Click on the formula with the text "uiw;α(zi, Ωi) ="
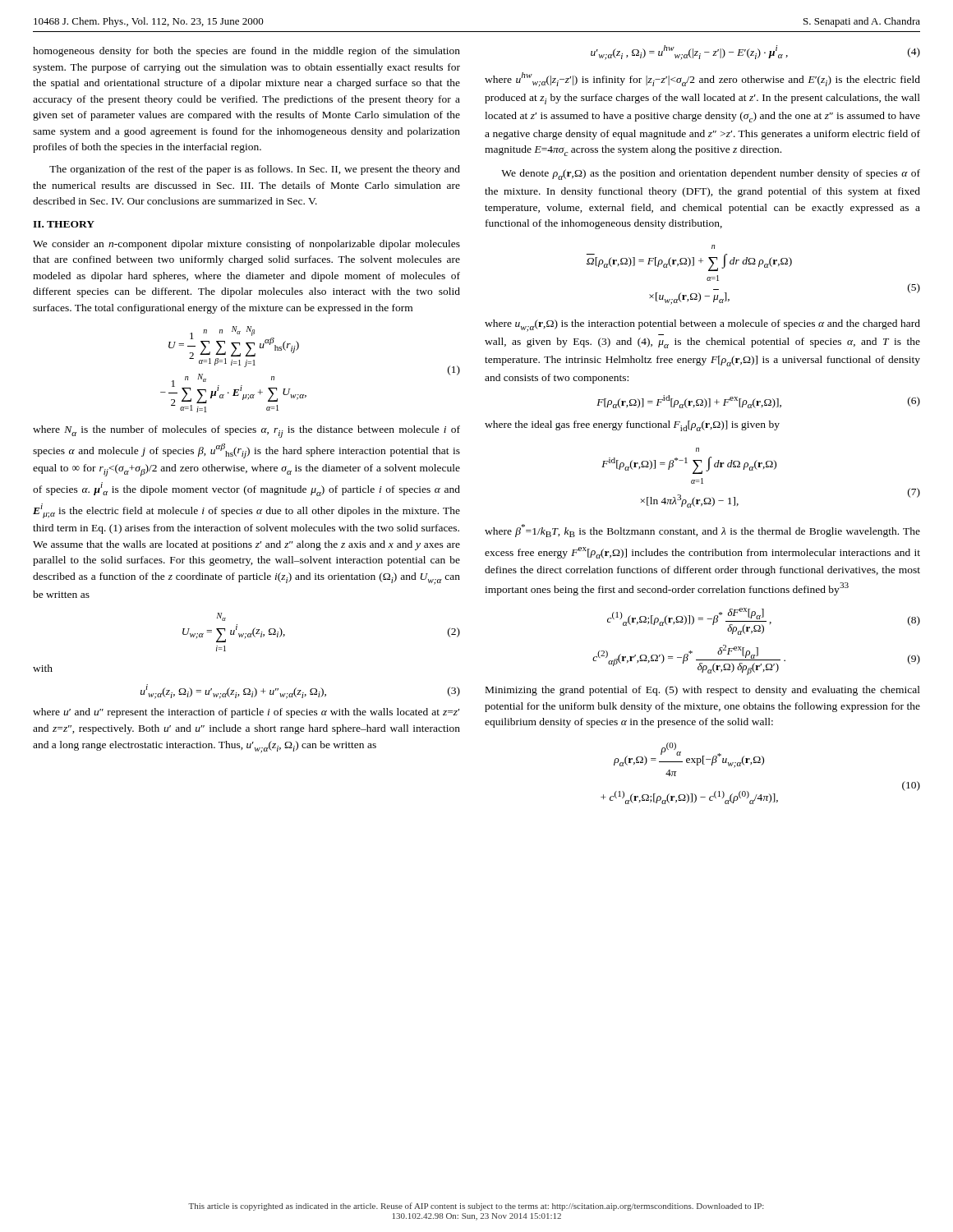Screen dimensions: 1232x953 coord(246,691)
